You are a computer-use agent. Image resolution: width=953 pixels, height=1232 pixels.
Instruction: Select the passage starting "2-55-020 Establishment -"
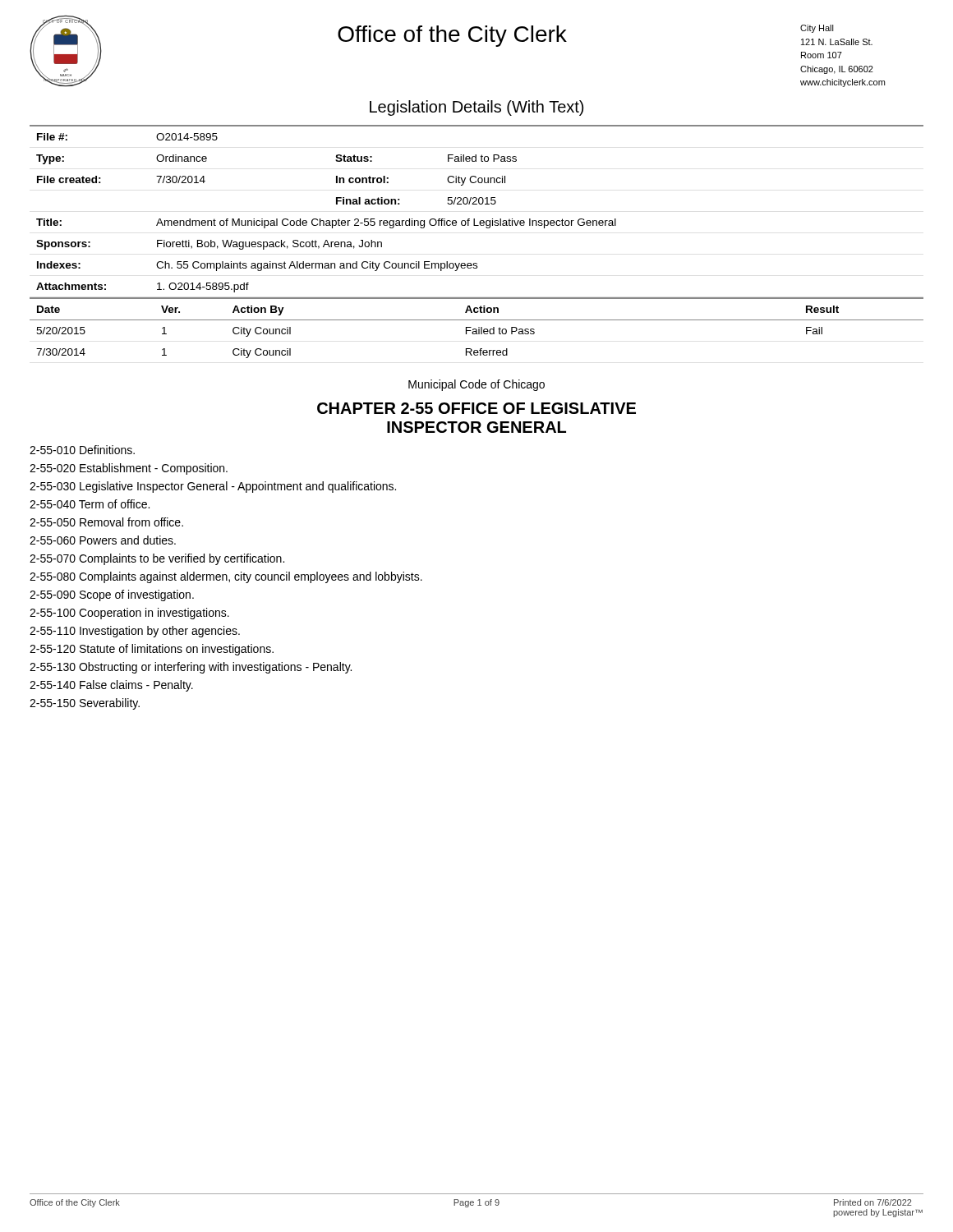click(x=129, y=468)
